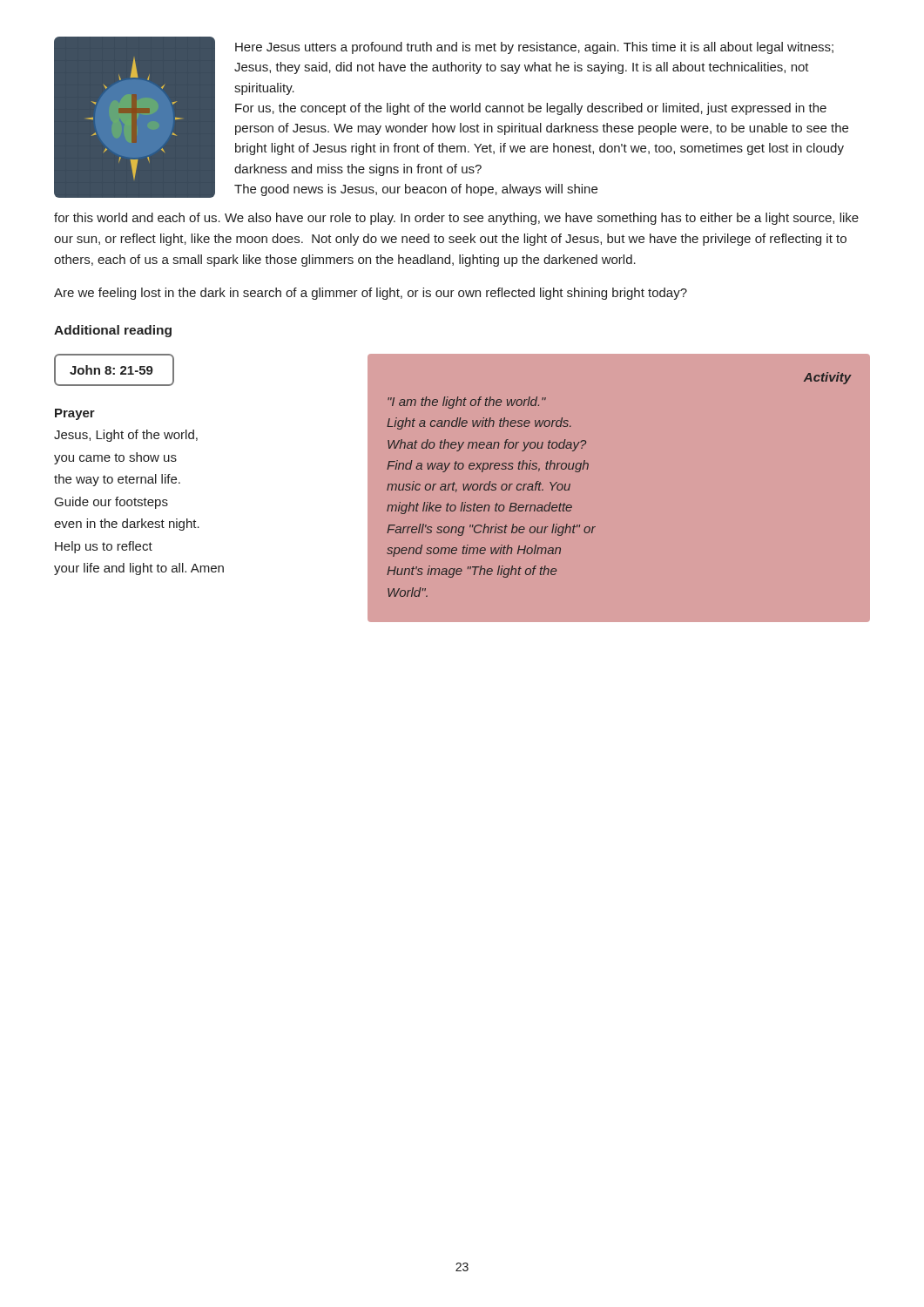Locate the element starting "for this world"
Image resolution: width=924 pixels, height=1307 pixels.
tap(456, 238)
